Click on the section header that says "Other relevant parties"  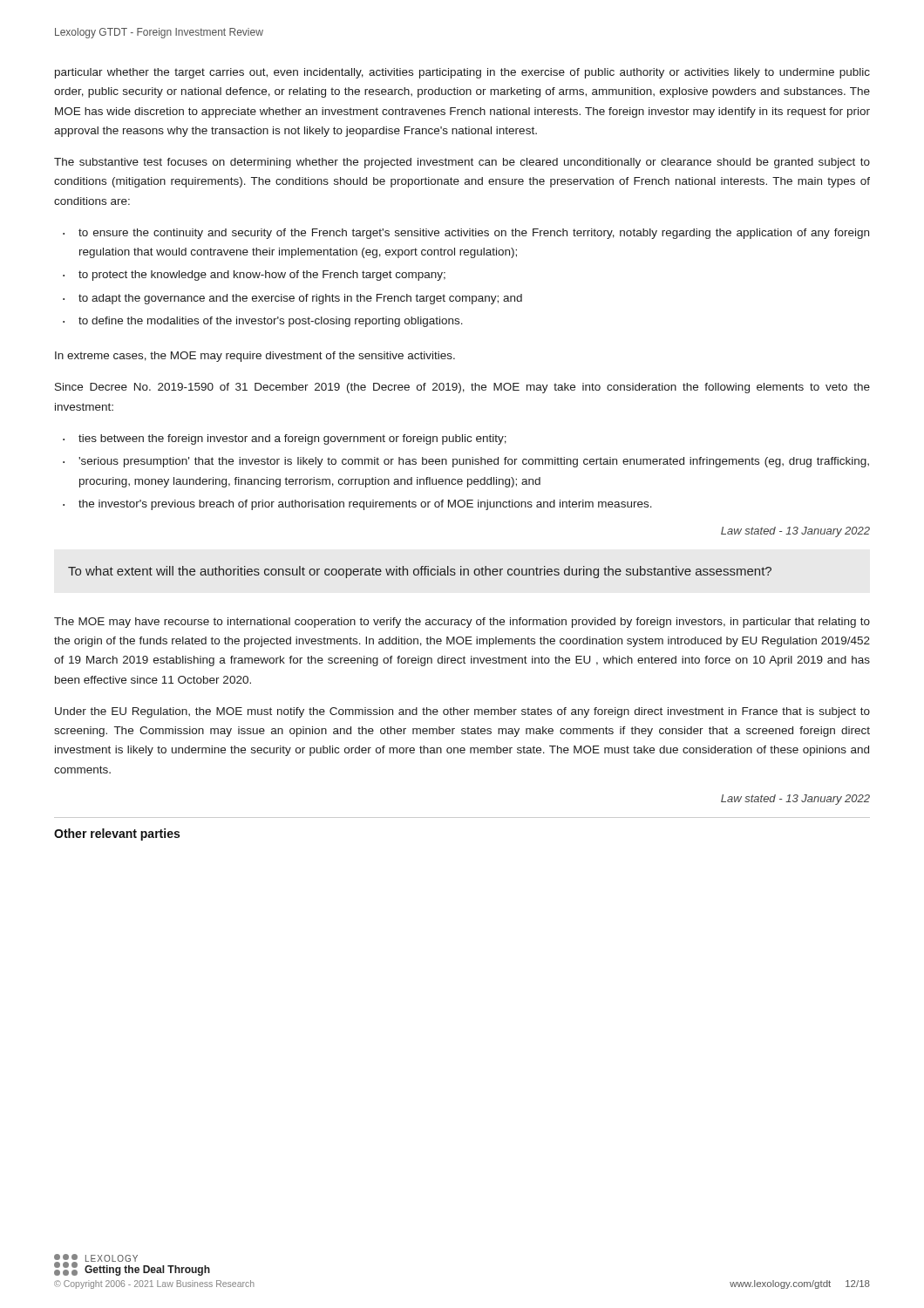tap(117, 834)
